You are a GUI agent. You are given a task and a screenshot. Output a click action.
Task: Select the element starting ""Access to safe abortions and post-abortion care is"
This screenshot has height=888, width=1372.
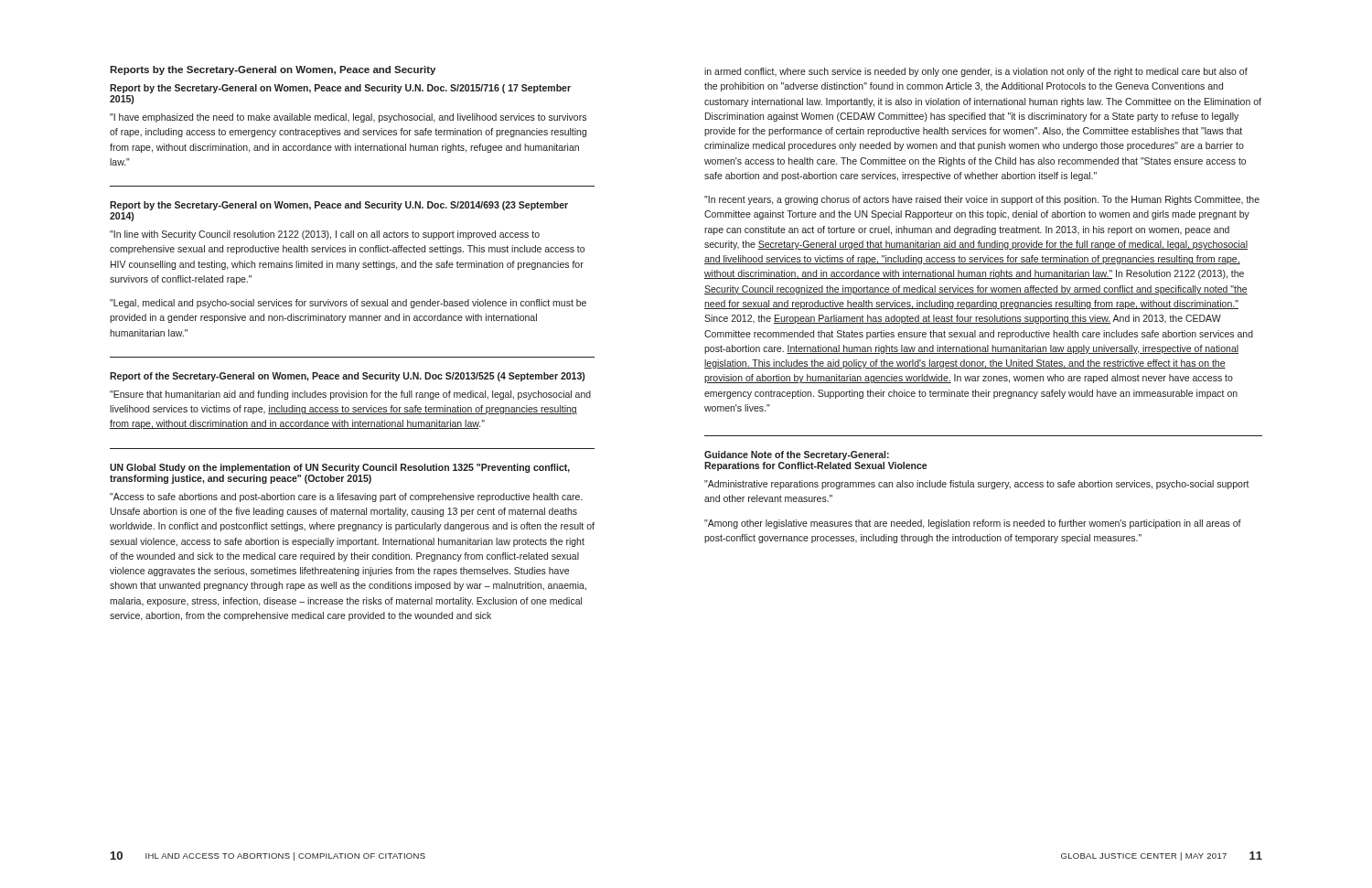(x=352, y=556)
